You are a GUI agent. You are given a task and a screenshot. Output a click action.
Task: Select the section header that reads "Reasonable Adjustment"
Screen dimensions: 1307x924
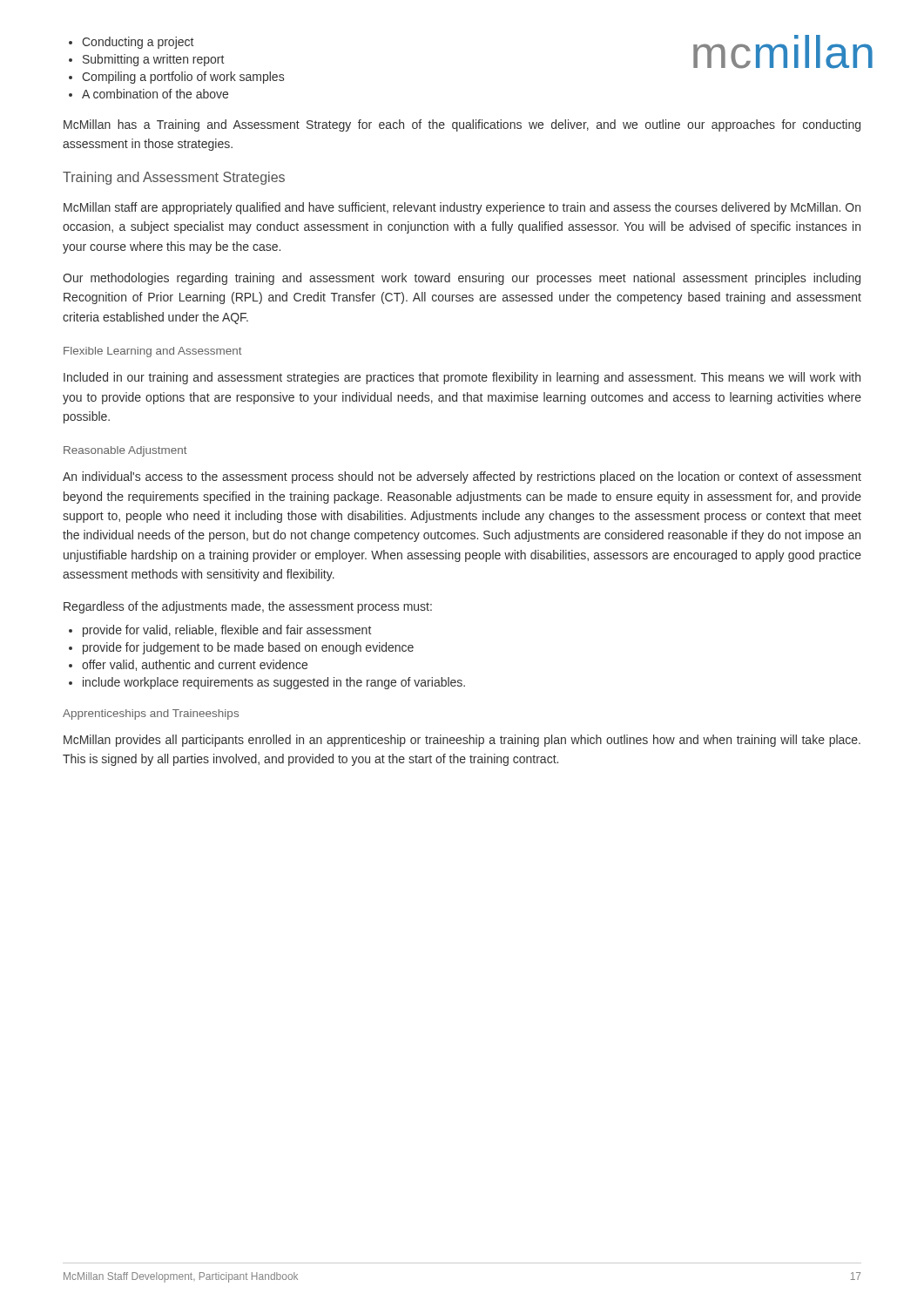click(125, 450)
